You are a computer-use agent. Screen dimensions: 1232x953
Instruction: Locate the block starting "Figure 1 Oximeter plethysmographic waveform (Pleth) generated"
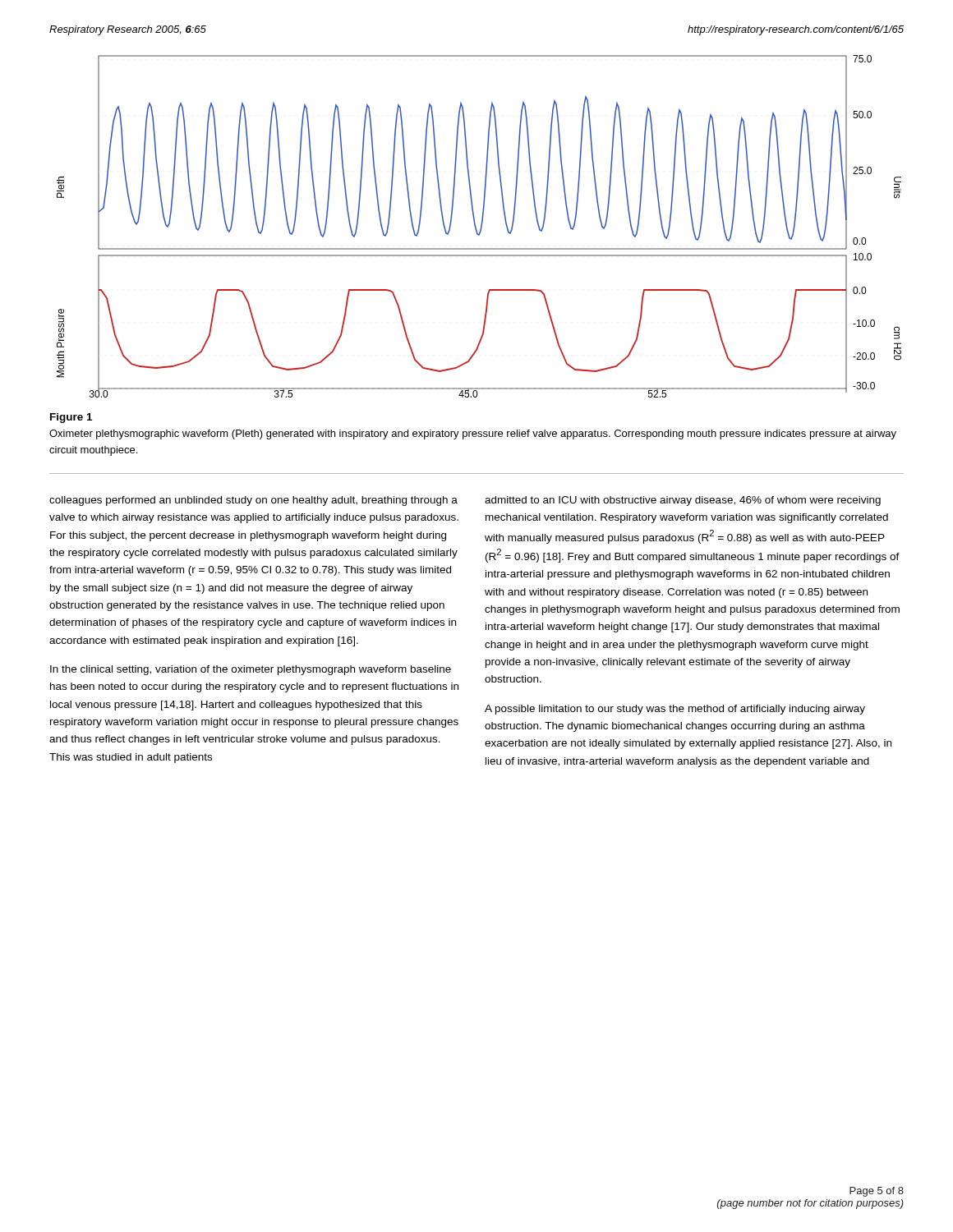[476, 434]
